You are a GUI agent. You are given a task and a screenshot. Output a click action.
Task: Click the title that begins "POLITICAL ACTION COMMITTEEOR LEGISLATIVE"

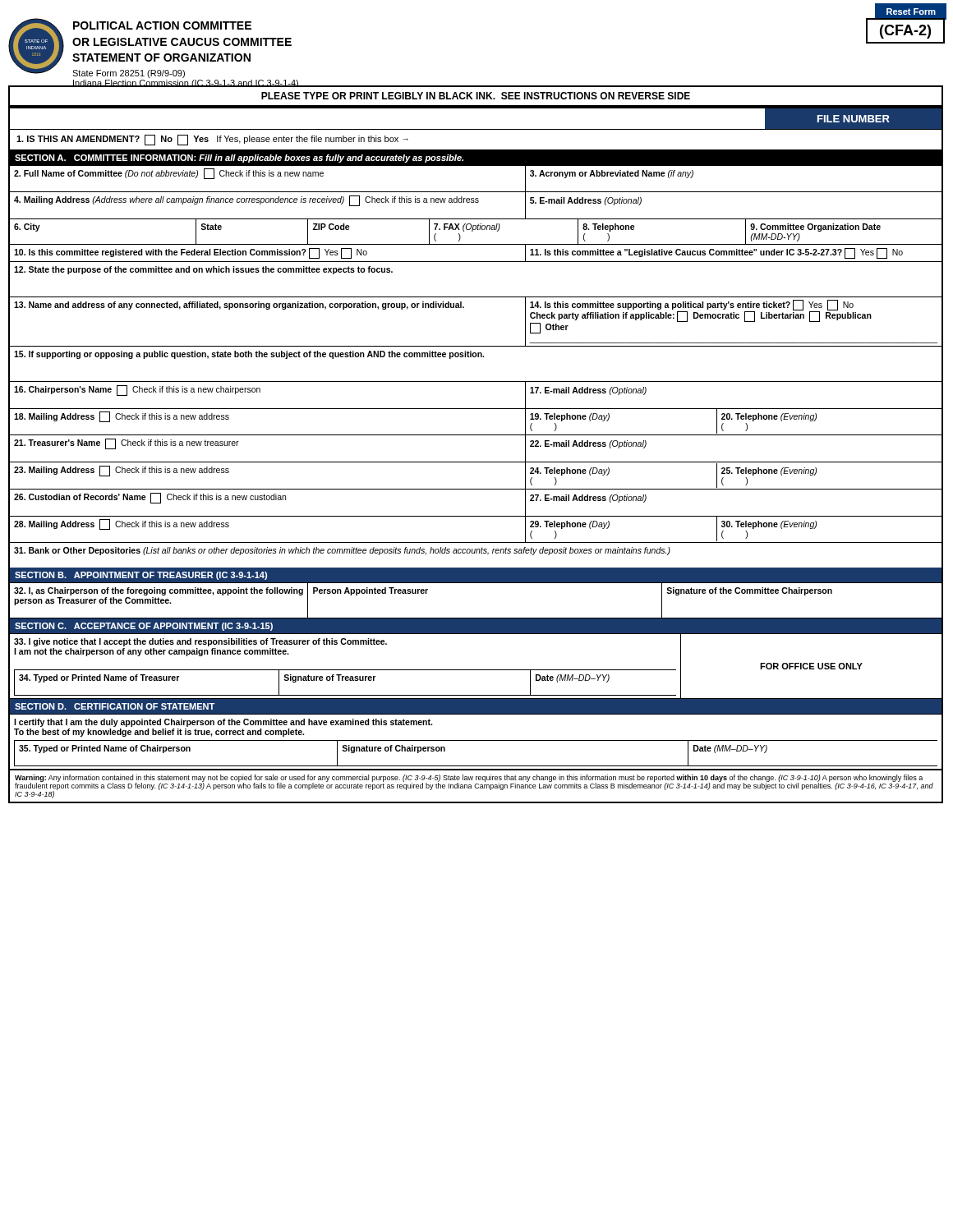click(162, 25)
